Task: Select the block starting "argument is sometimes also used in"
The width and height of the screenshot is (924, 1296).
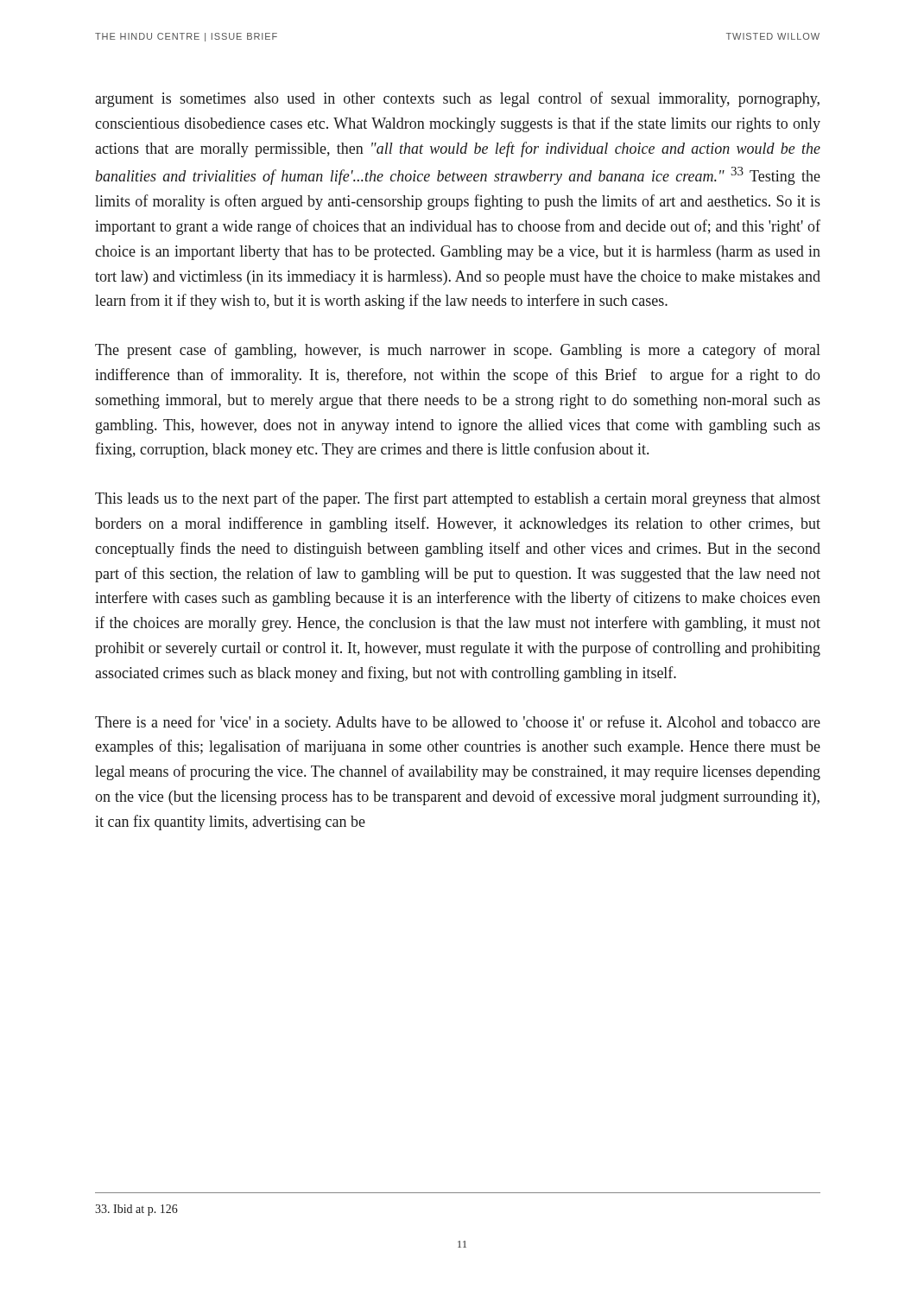Action: click(458, 200)
